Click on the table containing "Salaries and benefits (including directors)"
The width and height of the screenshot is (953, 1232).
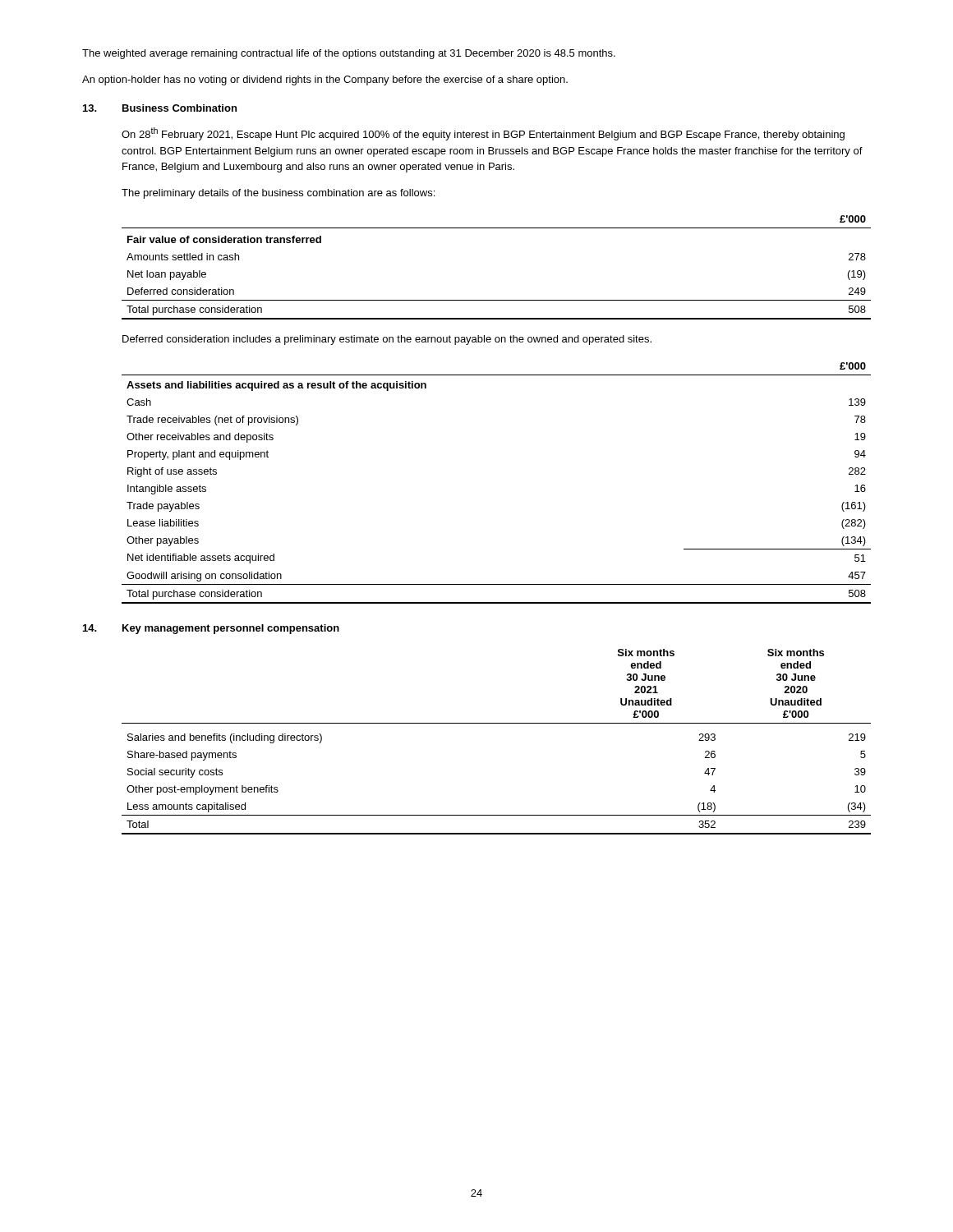tap(496, 739)
